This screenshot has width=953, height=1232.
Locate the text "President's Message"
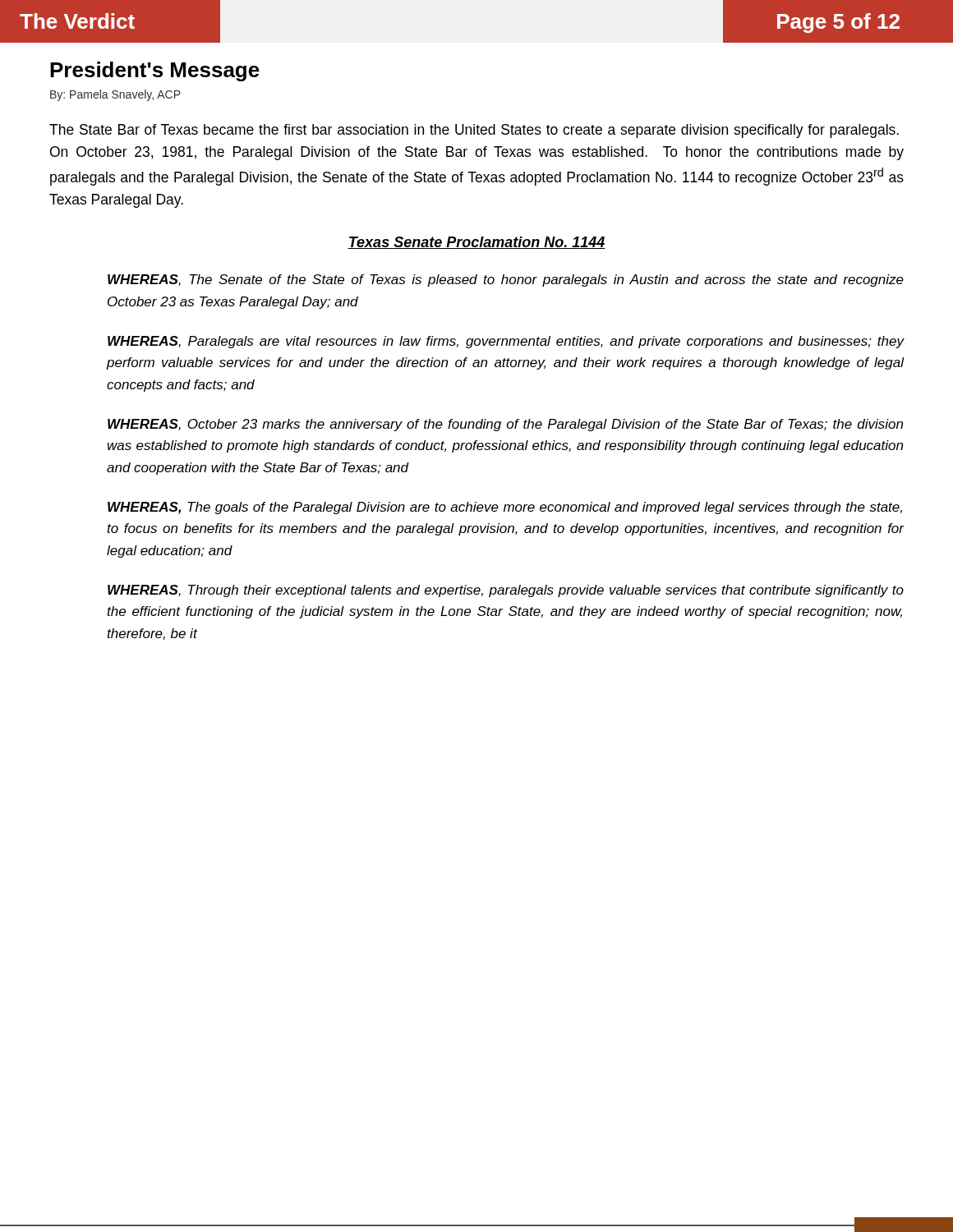click(x=155, y=70)
